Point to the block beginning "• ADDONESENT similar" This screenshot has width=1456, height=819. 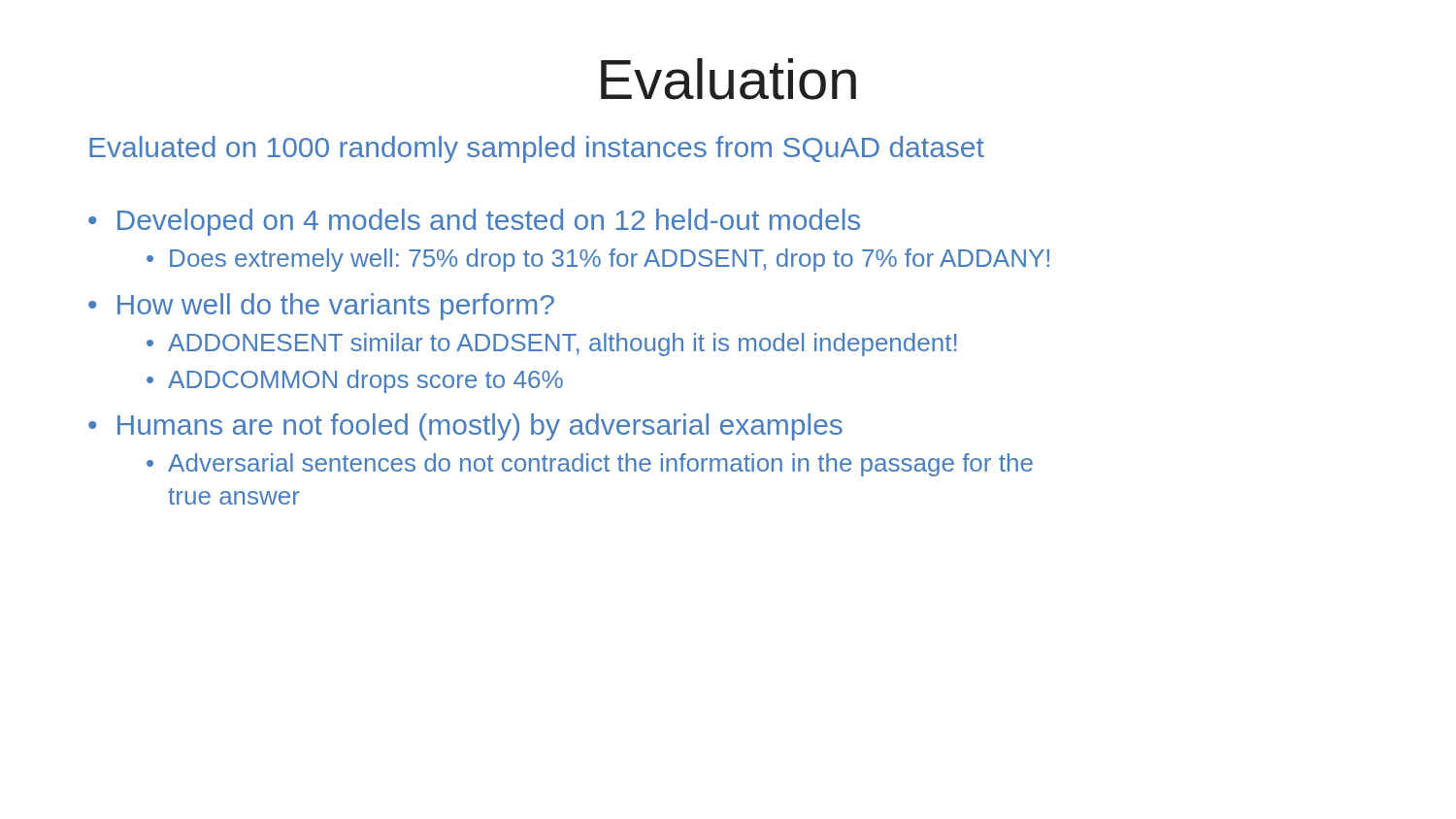point(552,343)
